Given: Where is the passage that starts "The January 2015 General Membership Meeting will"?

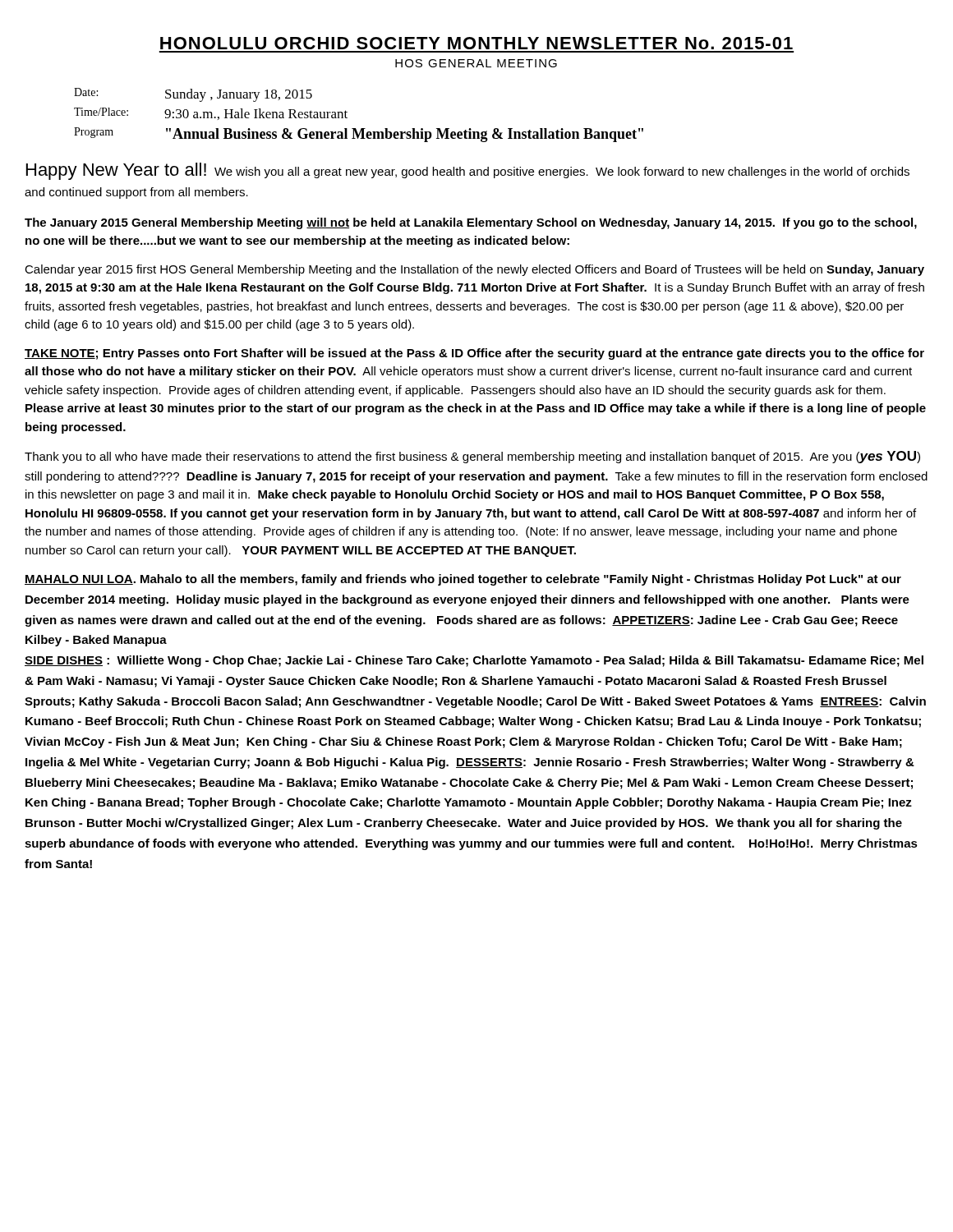Looking at the screenshot, I should coord(471,231).
